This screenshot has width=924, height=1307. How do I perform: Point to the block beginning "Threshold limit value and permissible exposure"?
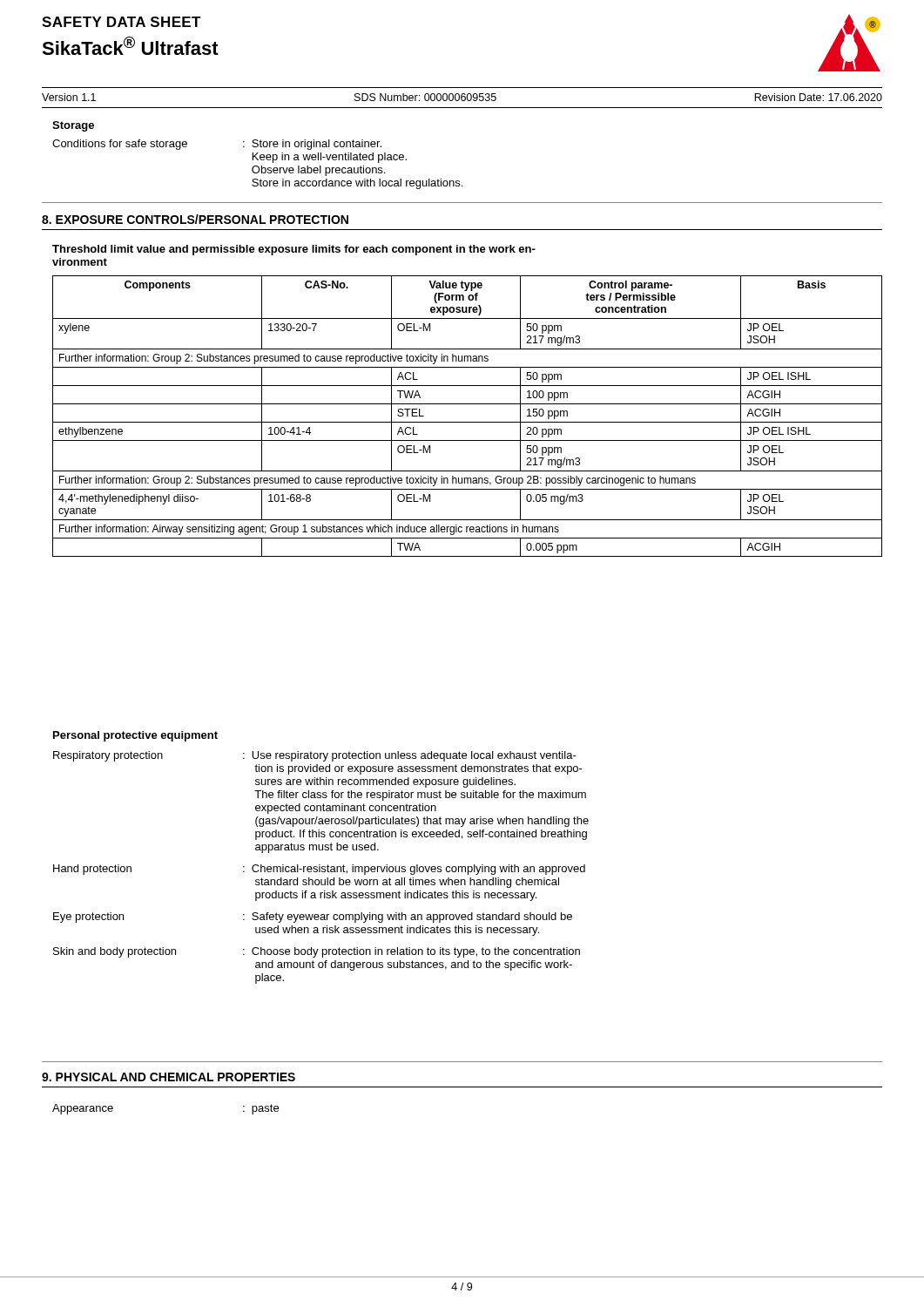294,255
